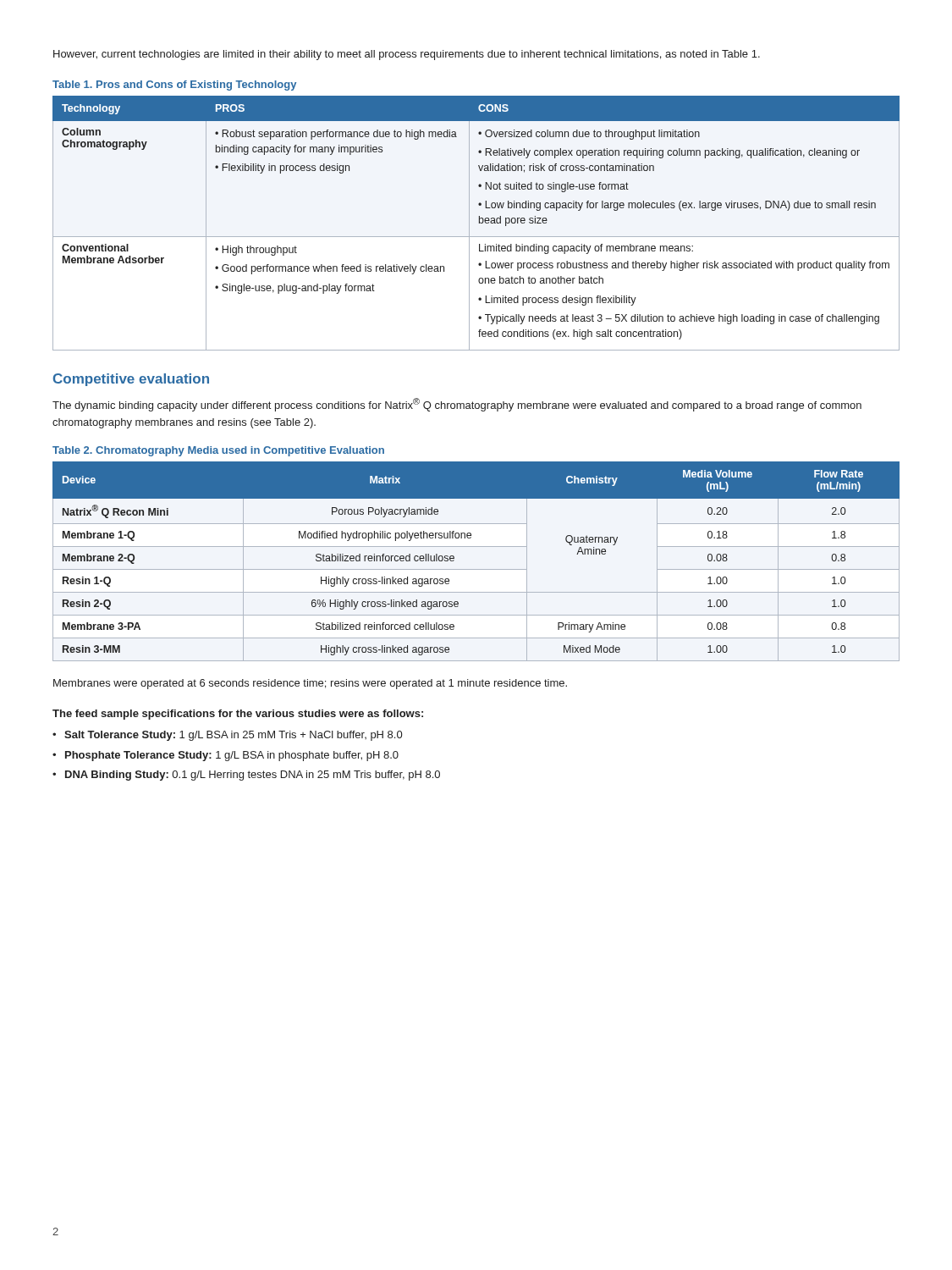Click on the text block that reads "The feed sample specifications for the various"
The width and height of the screenshot is (952, 1270).
[238, 713]
